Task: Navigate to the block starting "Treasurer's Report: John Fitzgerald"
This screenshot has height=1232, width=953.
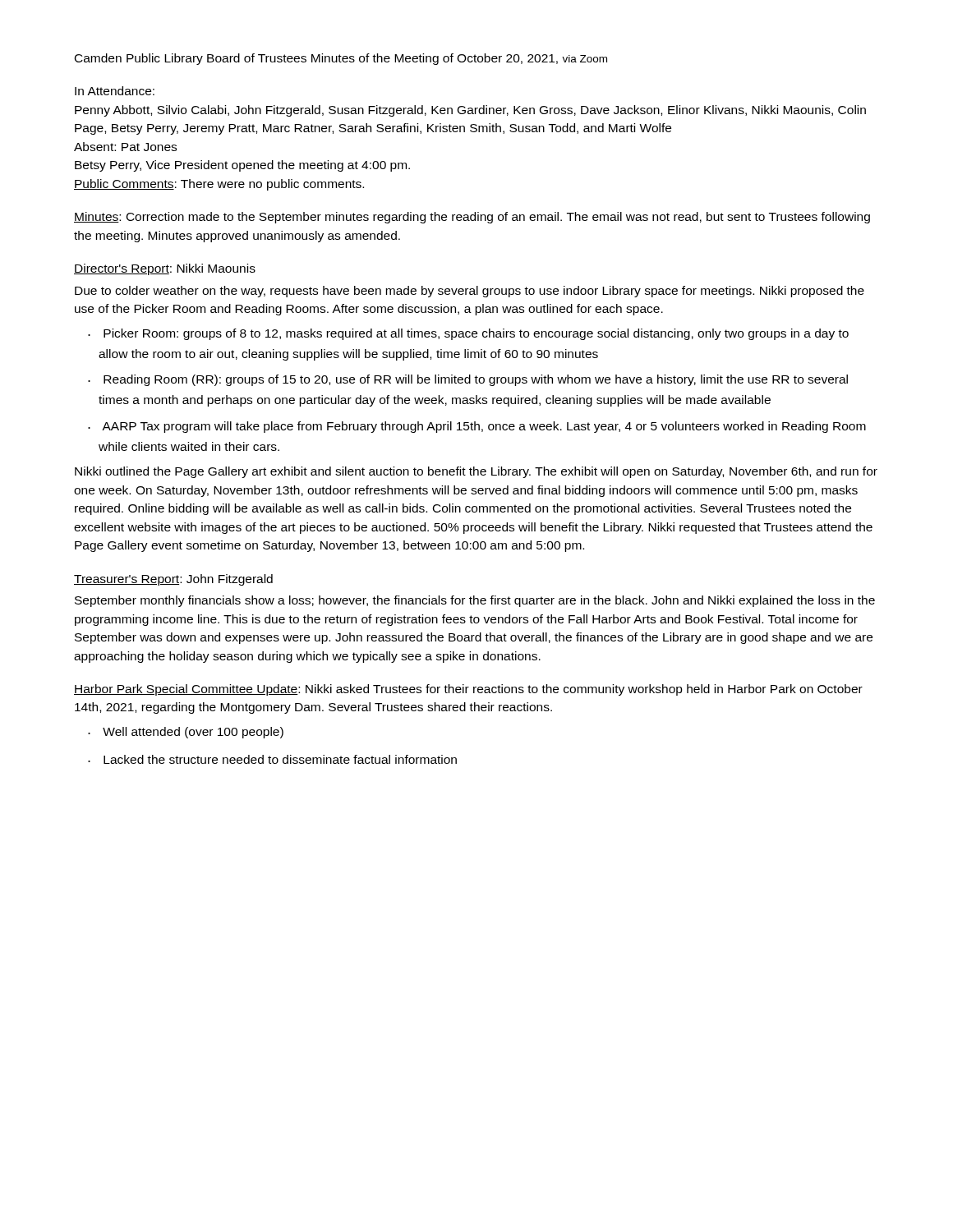Action: [x=174, y=578]
